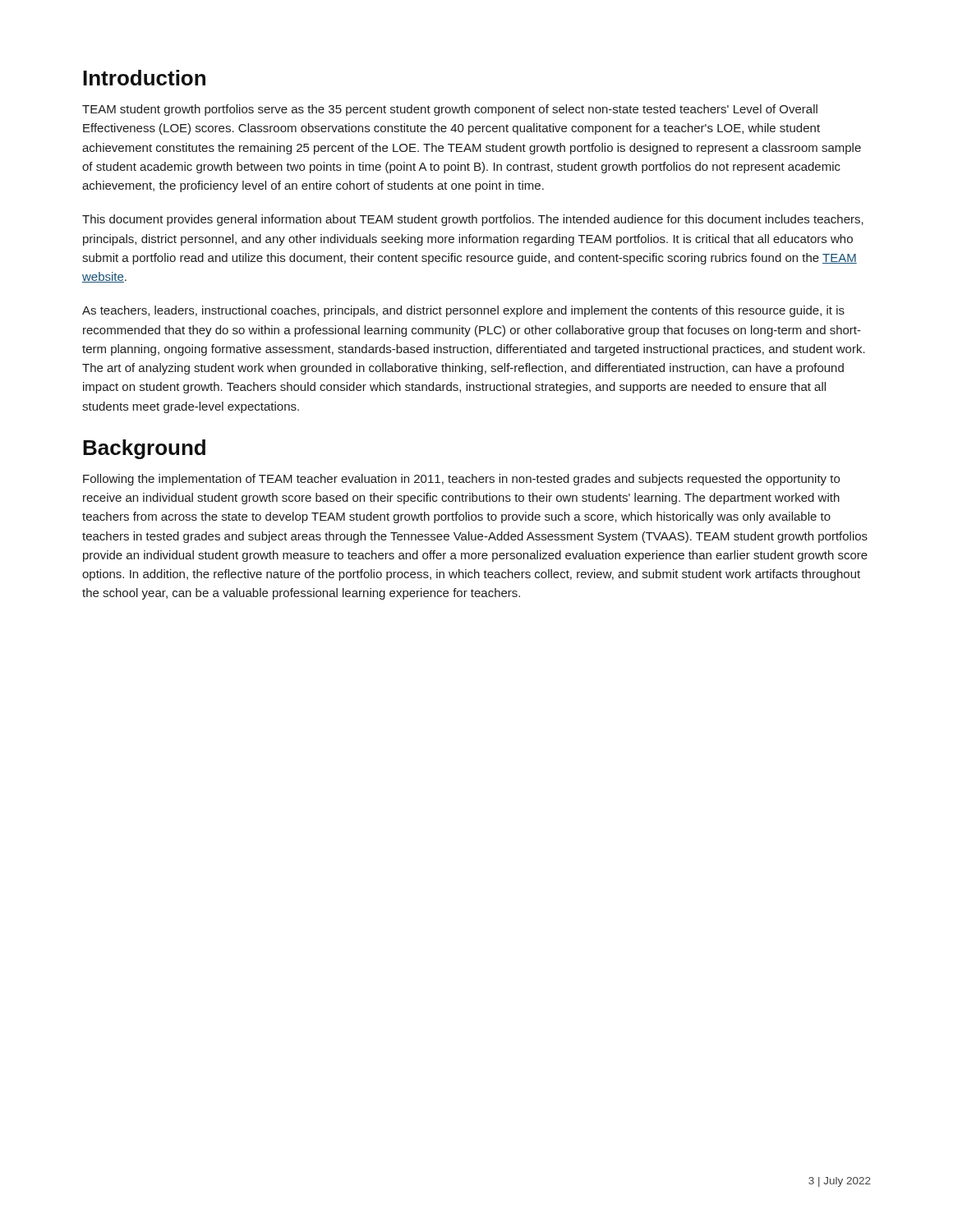The image size is (953, 1232).
Task: Click on the text block that says "TEAM student growth portfolios"
Action: click(x=476, y=147)
